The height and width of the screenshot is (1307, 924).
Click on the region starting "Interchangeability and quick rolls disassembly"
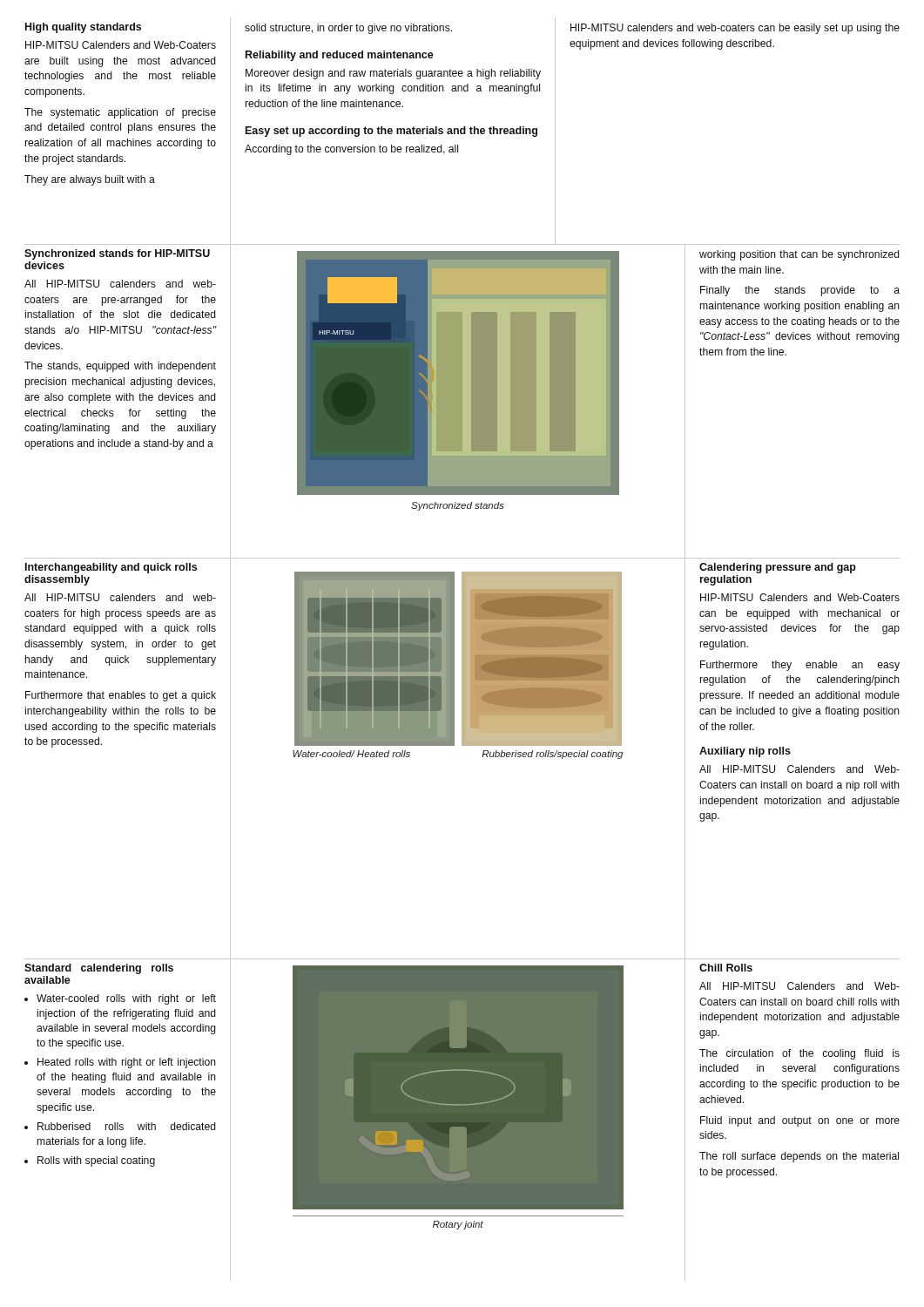pyautogui.click(x=111, y=573)
